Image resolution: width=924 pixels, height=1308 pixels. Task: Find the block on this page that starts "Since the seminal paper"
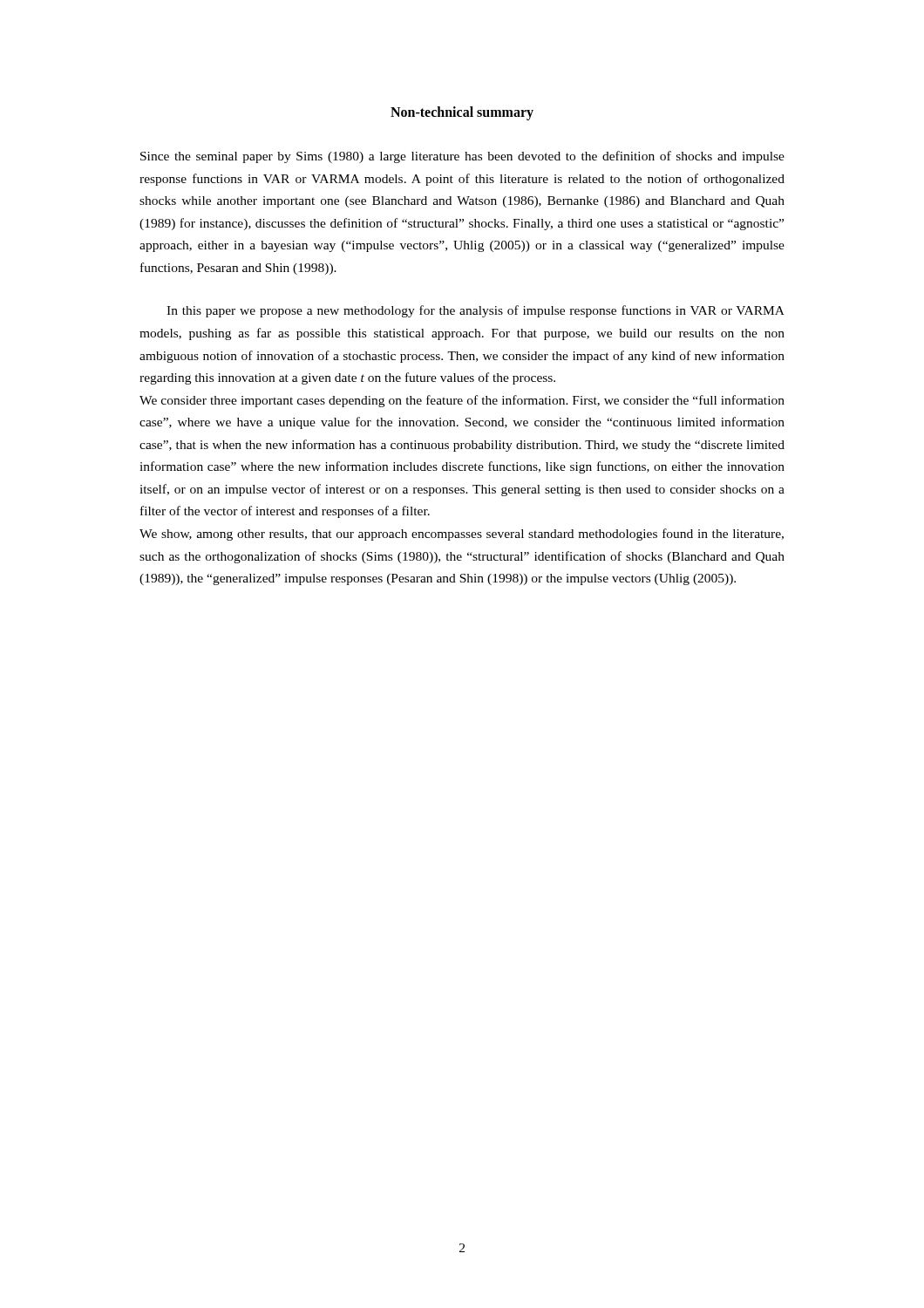click(x=462, y=211)
